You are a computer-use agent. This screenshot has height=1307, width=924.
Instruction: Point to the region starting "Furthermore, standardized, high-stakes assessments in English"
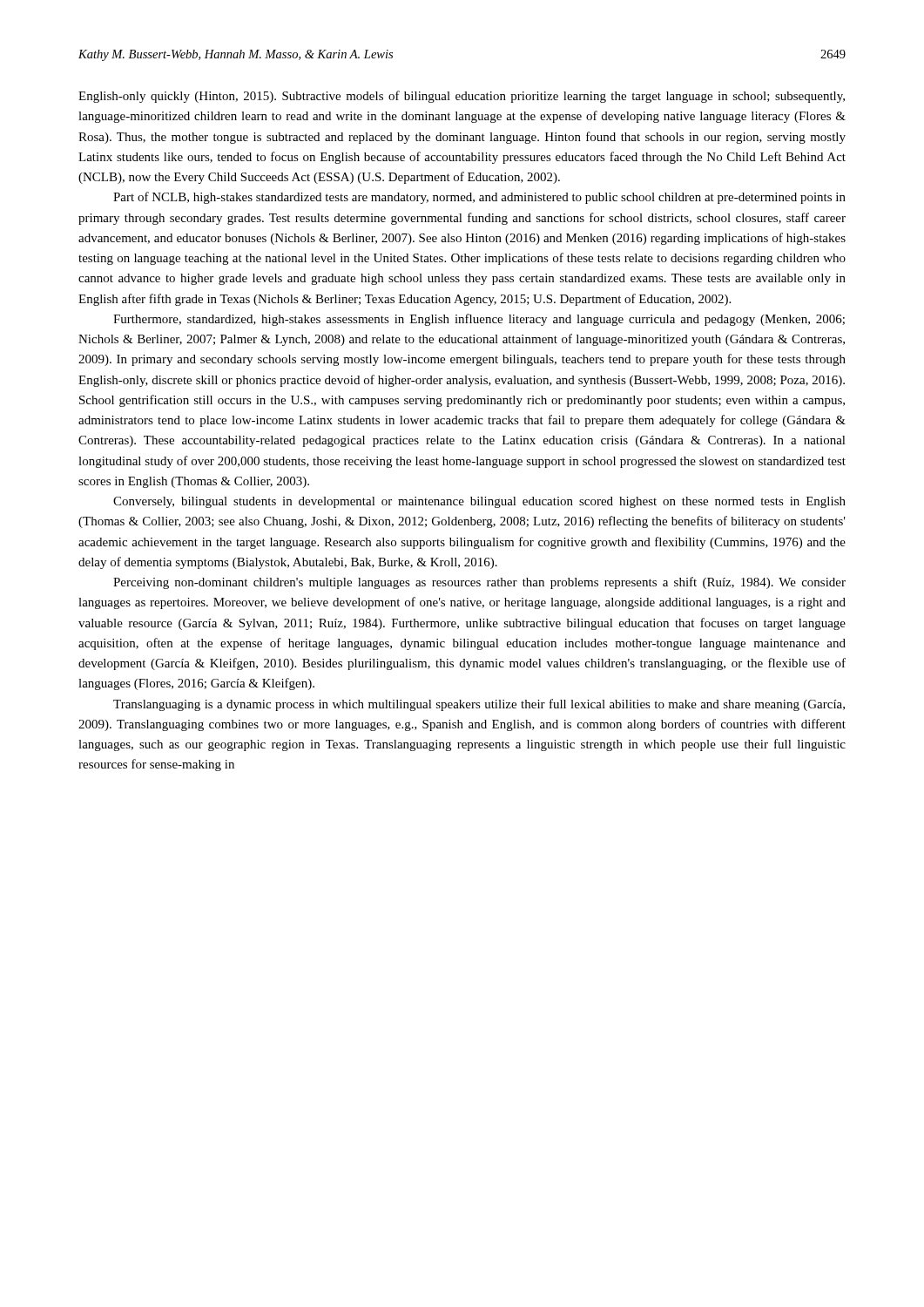462,400
